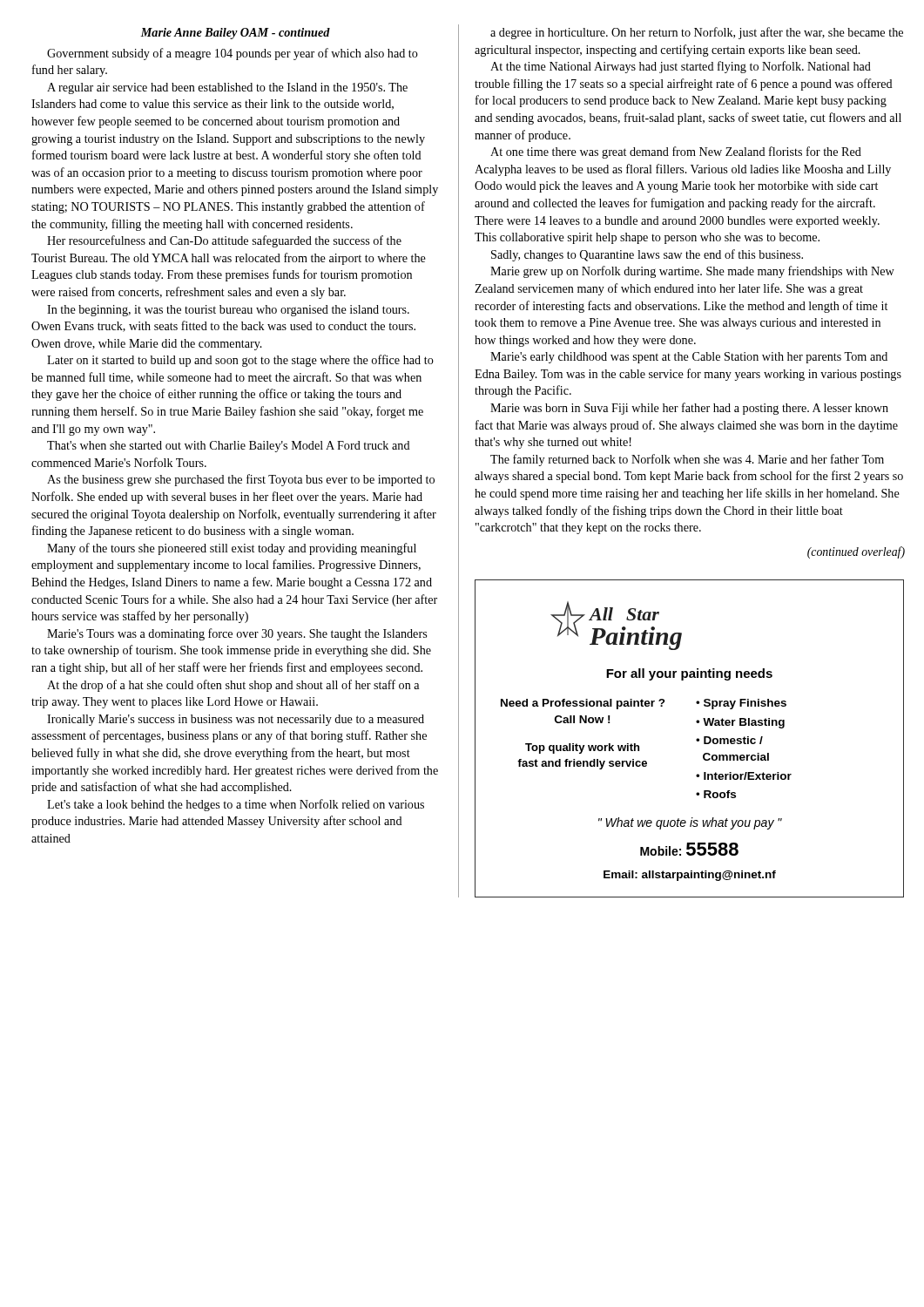Click the passage that begins "Top quality work withfast"
The height and width of the screenshot is (1307, 924).
tap(583, 755)
